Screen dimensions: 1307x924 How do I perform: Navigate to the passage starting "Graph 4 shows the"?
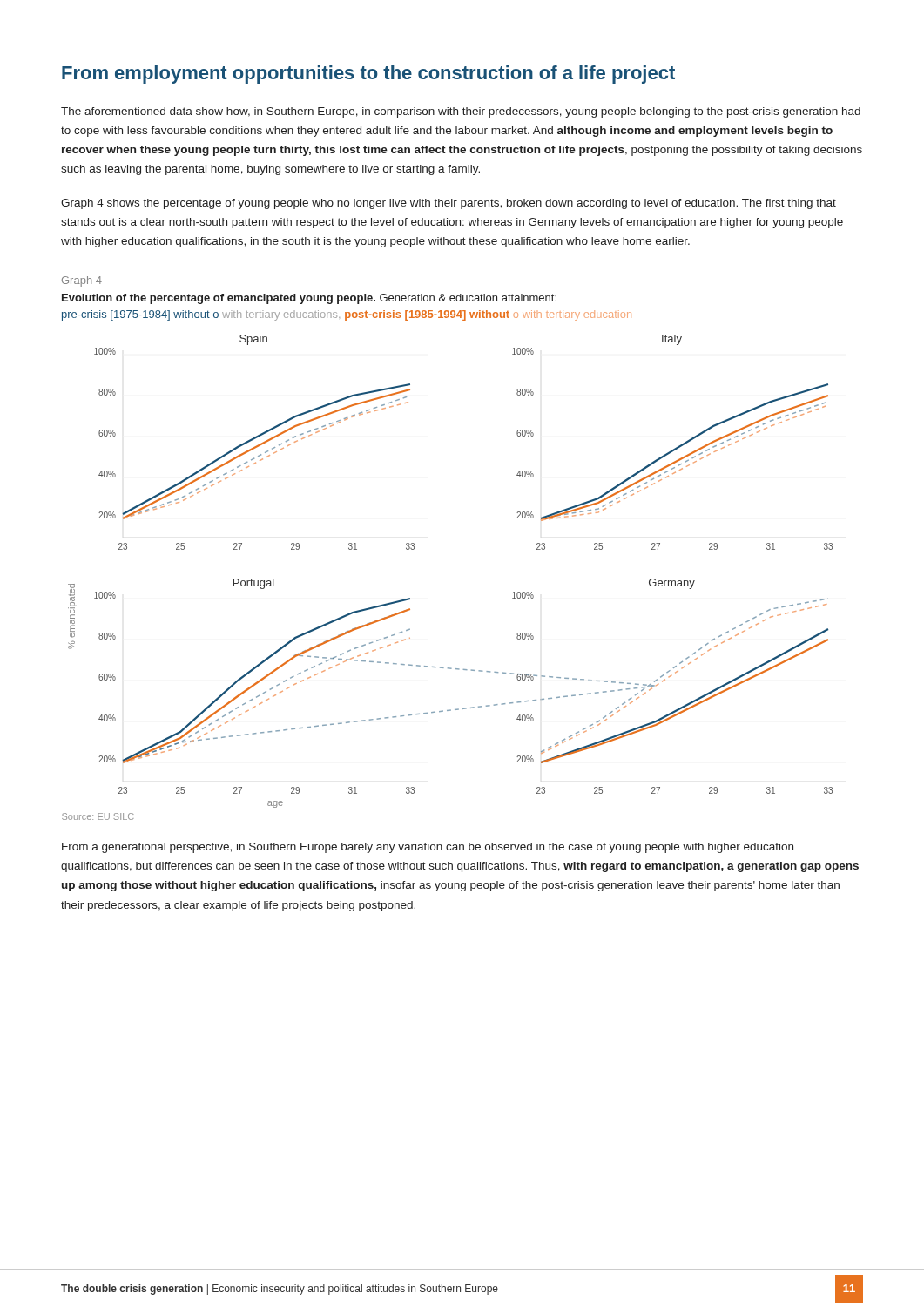tap(452, 222)
